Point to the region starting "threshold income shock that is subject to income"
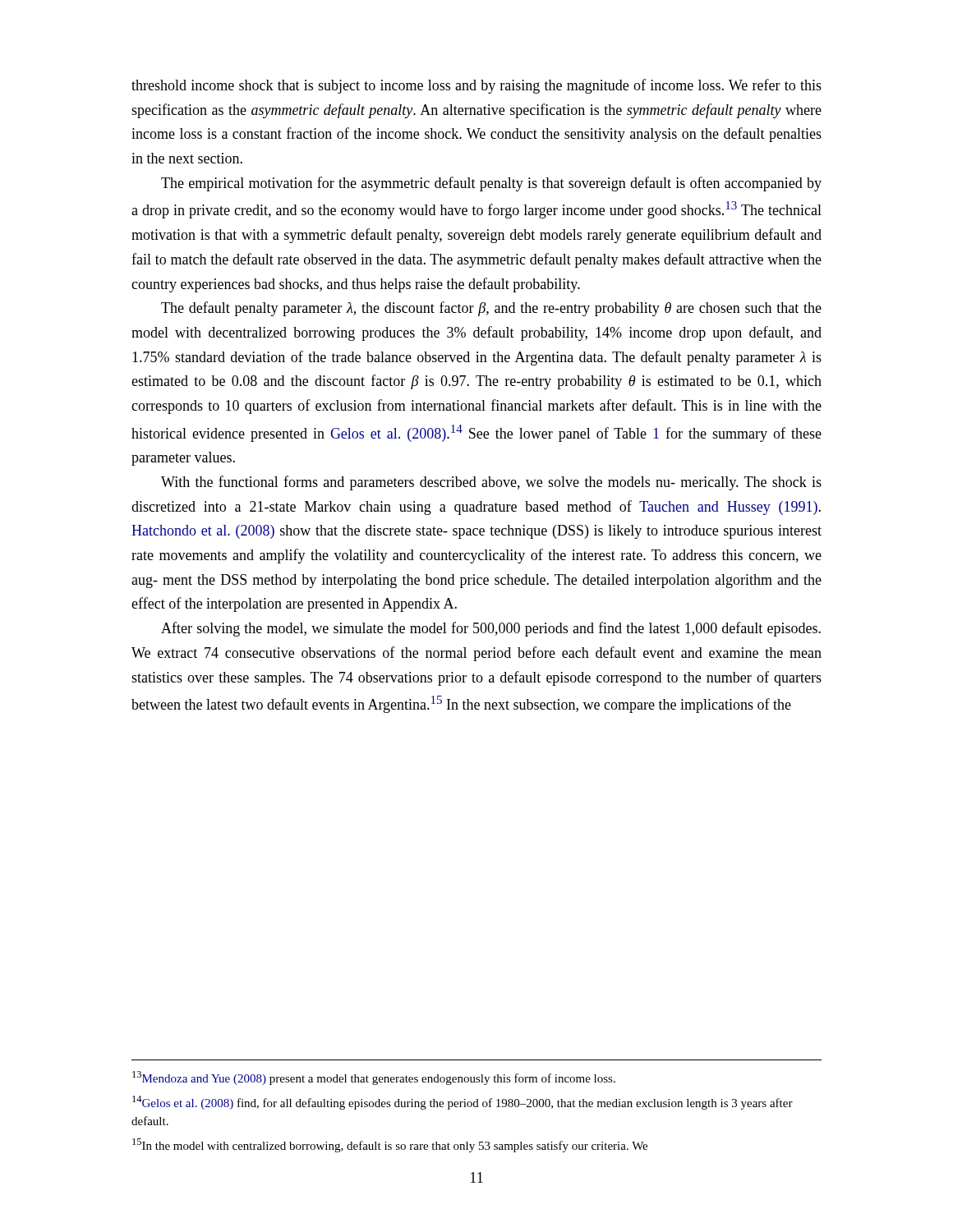This screenshot has height=1232, width=953. (476, 396)
